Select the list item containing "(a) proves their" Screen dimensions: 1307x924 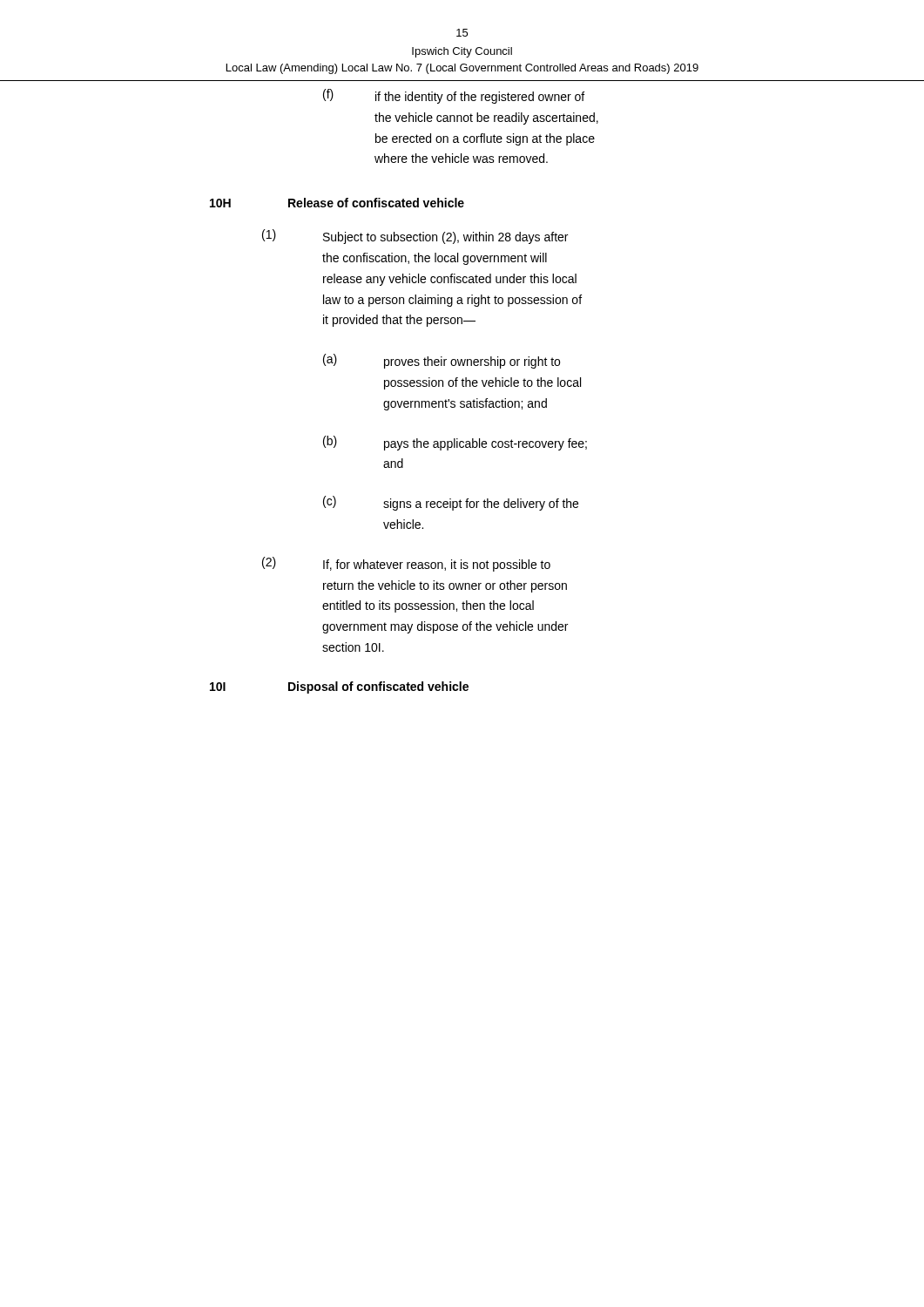[442, 361]
